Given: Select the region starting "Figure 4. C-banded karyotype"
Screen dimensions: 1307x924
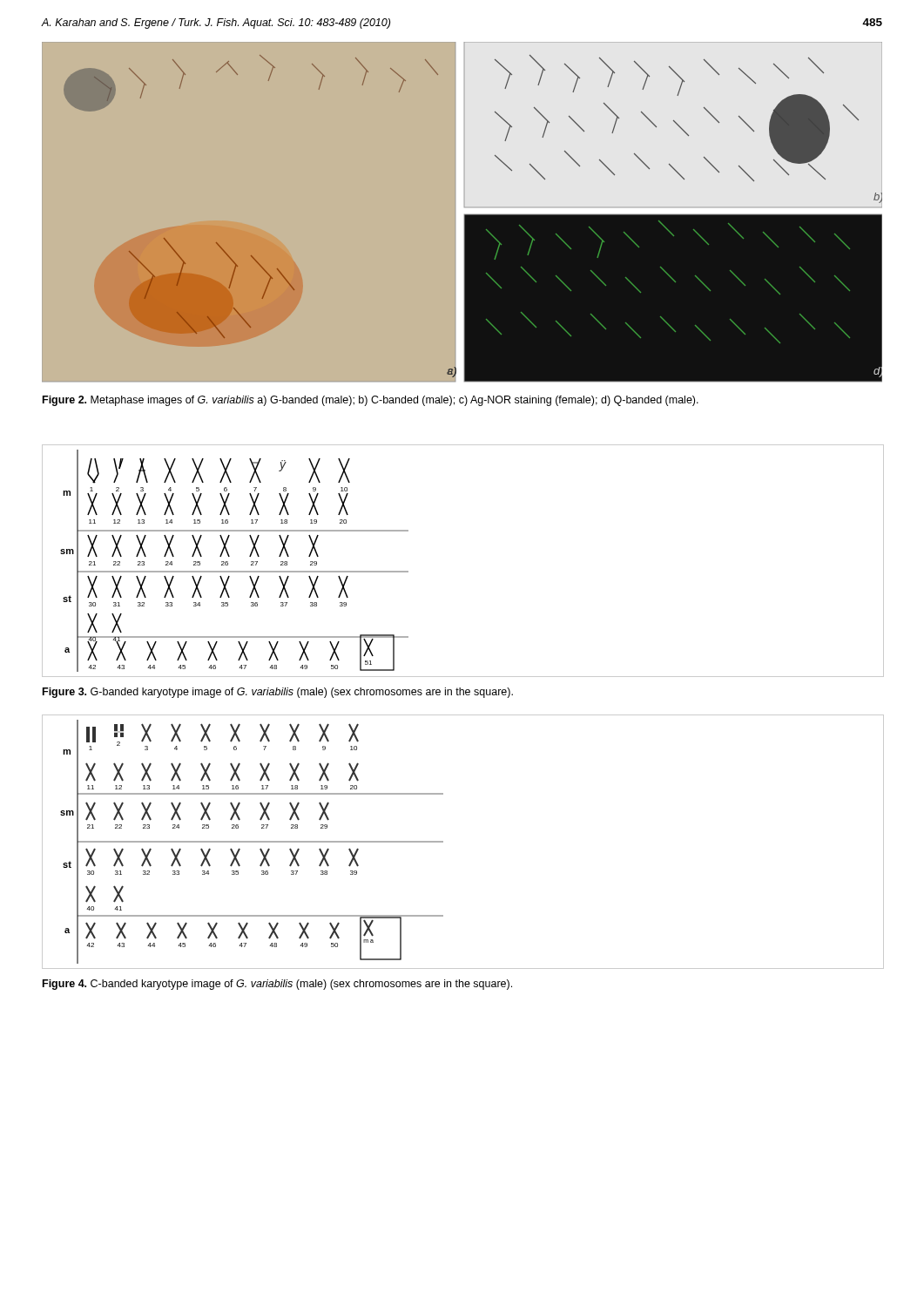Looking at the screenshot, I should pos(277,984).
